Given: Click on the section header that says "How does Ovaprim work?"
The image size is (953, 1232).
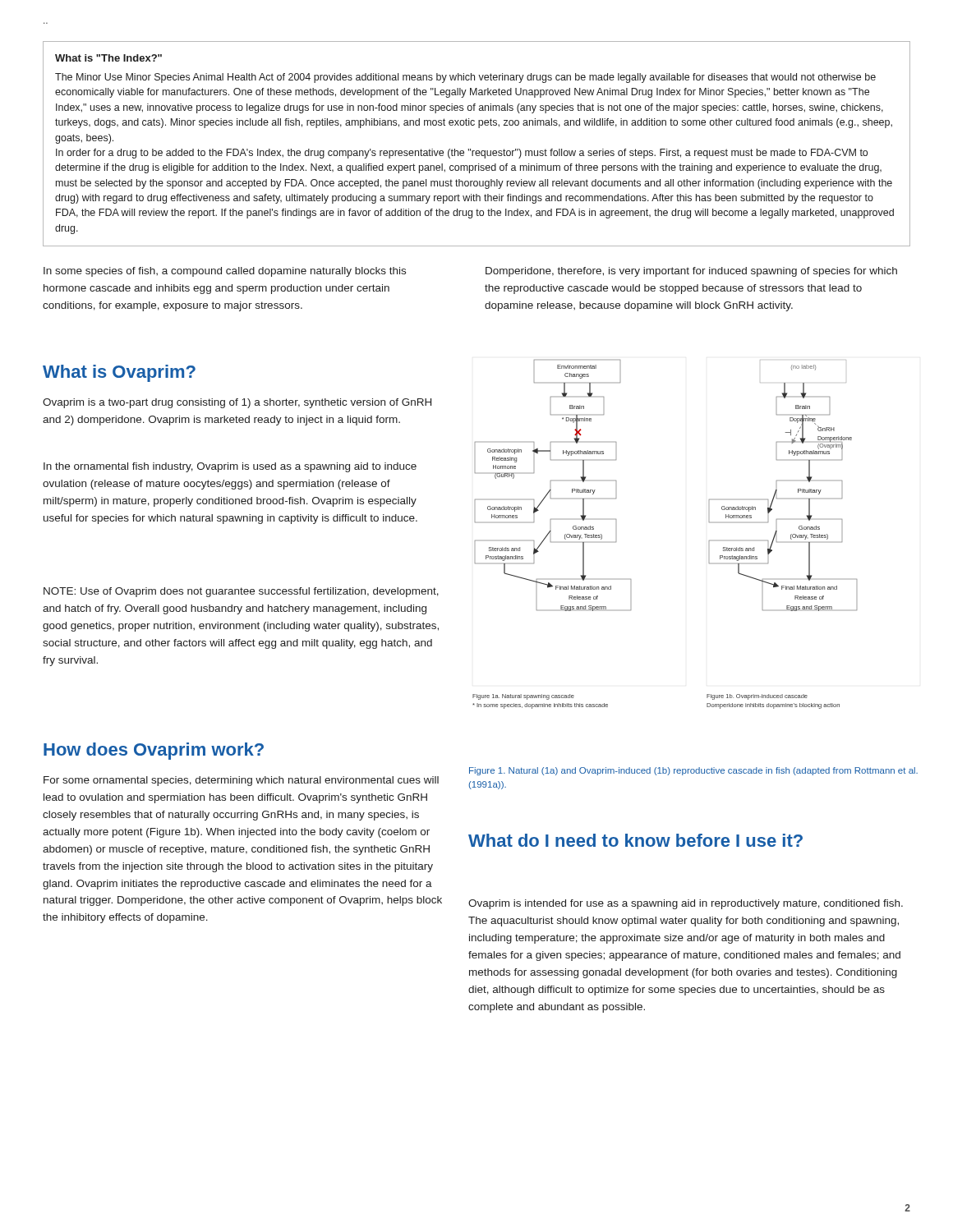Looking at the screenshot, I should pyautogui.click(x=154, y=749).
